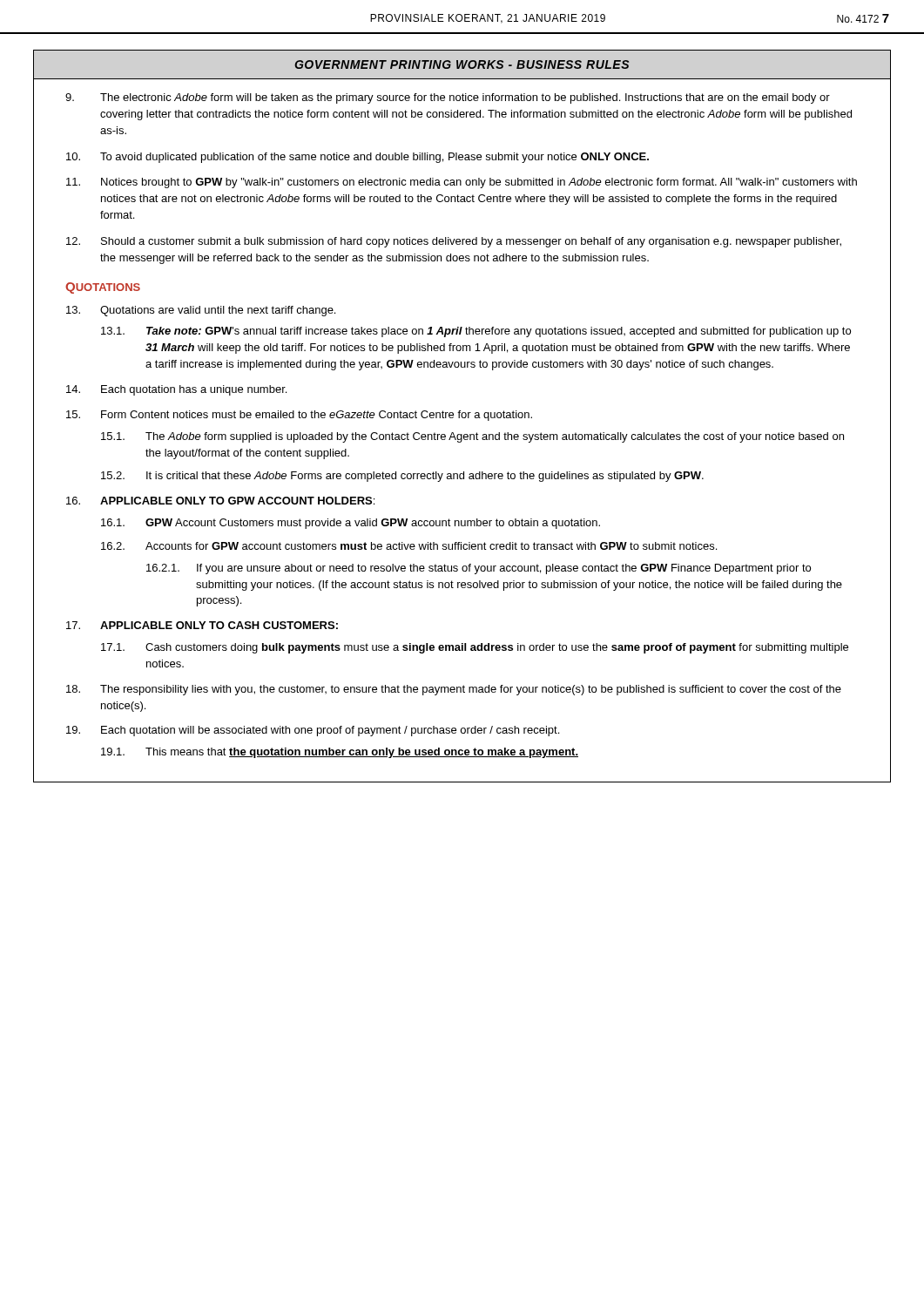The width and height of the screenshot is (924, 1307).
Task: Click on the block starting "15.1. The Adobe form supplied"
Action: pyautogui.click(x=479, y=445)
